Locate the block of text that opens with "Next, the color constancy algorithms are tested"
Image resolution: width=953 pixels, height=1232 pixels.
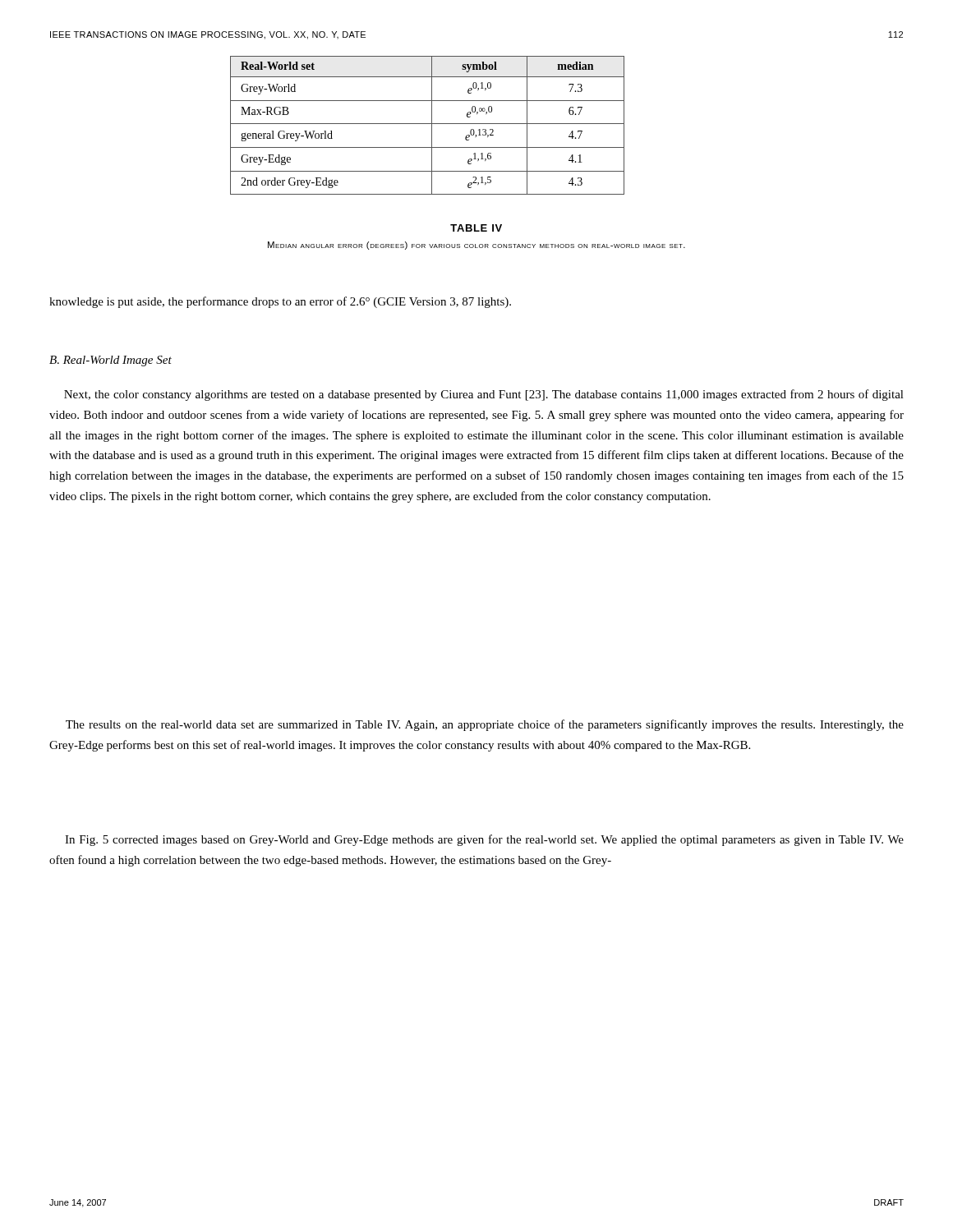pyautogui.click(x=476, y=445)
